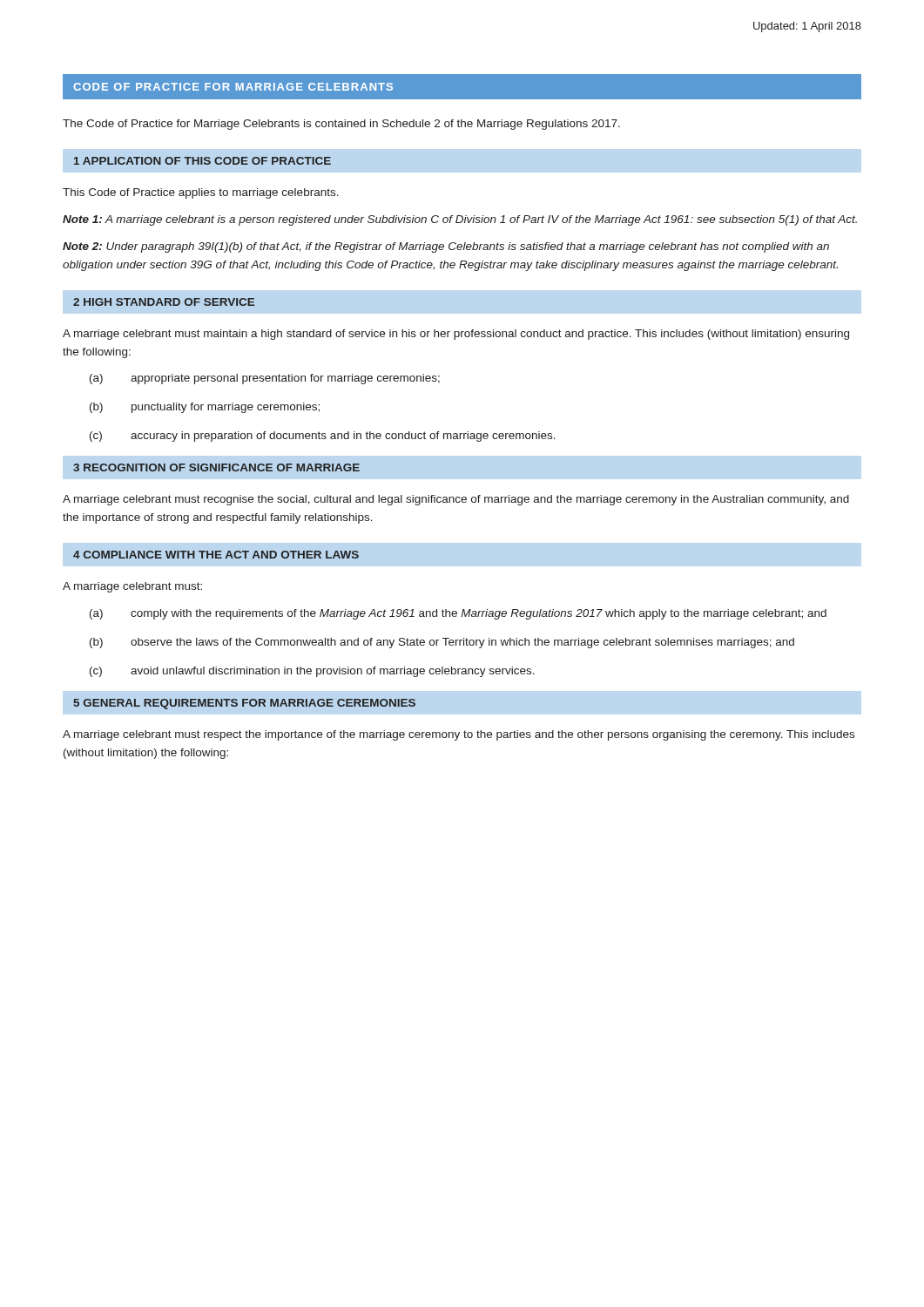Find the passage starting "The Code of Practice for Marriage Celebrants"
The image size is (924, 1307).
click(x=342, y=123)
